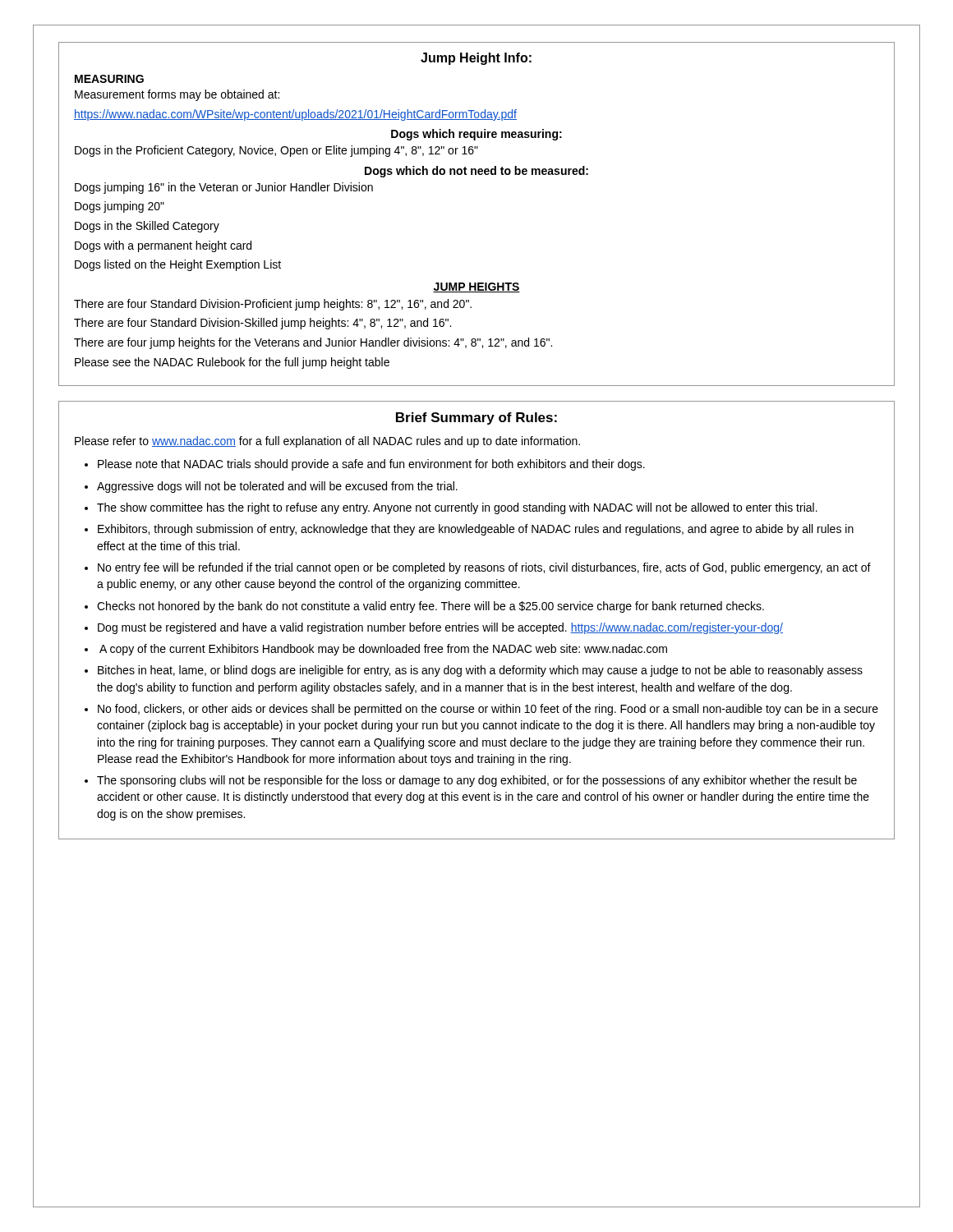Point to the region starting "Dogs jumping 20""

(x=119, y=206)
